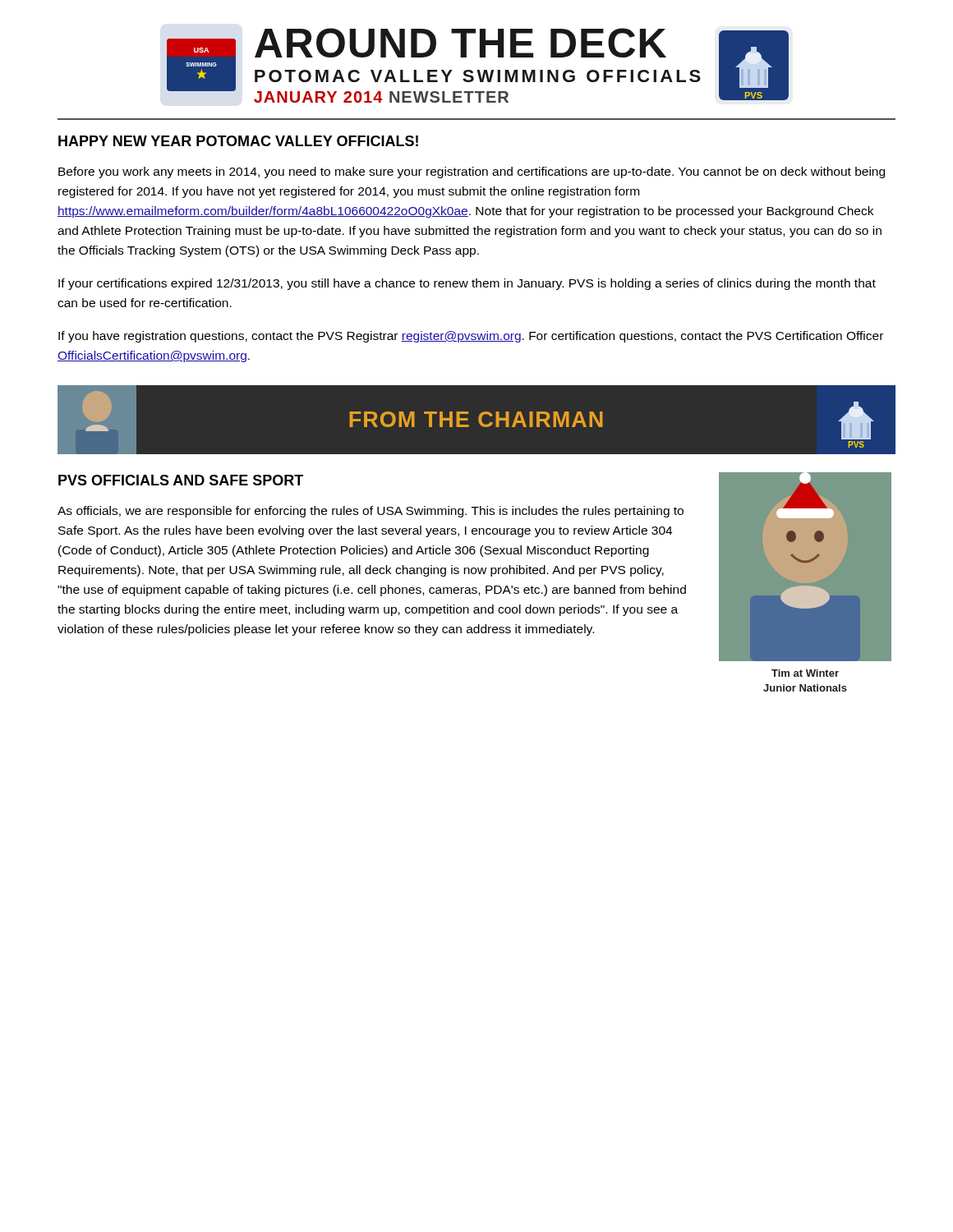This screenshot has width=953, height=1232.
Task: Locate the text "Tim at WinterJunior Nationals"
Action: point(805,681)
